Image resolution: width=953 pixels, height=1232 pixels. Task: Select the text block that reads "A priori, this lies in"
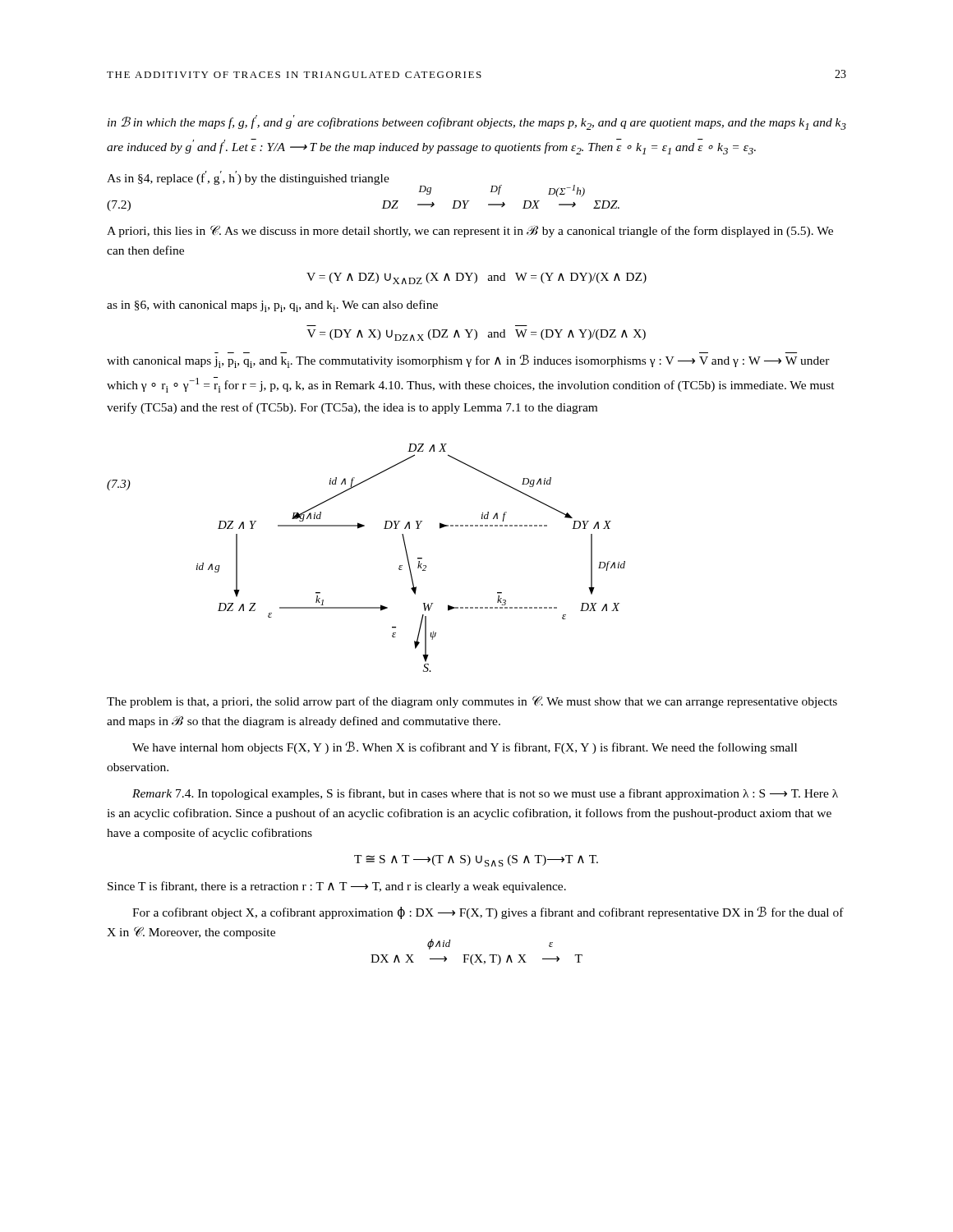click(x=470, y=241)
